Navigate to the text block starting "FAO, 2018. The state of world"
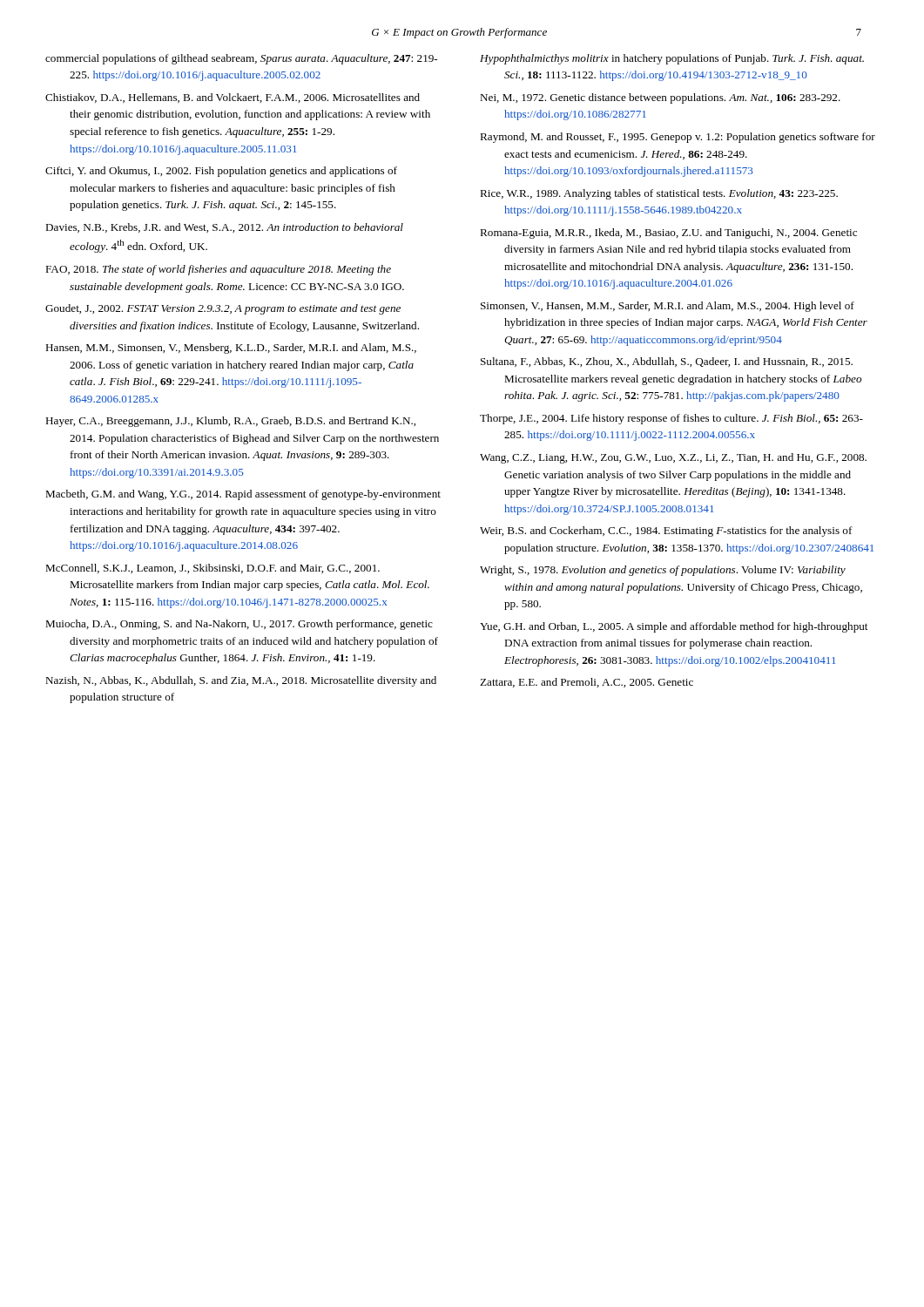924x1307 pixels. click(x=225, y=277)
